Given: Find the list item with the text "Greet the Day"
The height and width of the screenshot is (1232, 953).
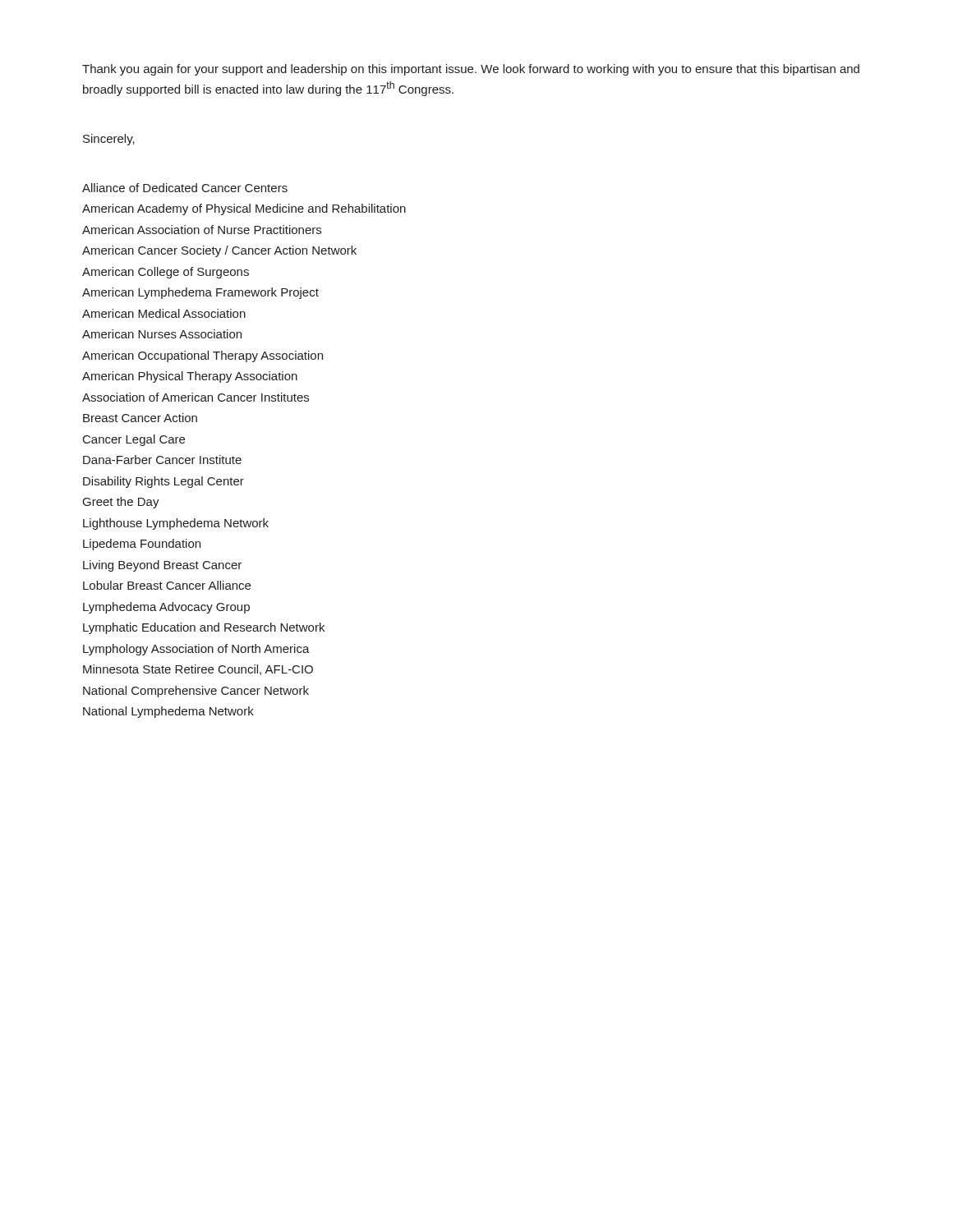Looking at the screenshot, I should click(x=121, y=502).
